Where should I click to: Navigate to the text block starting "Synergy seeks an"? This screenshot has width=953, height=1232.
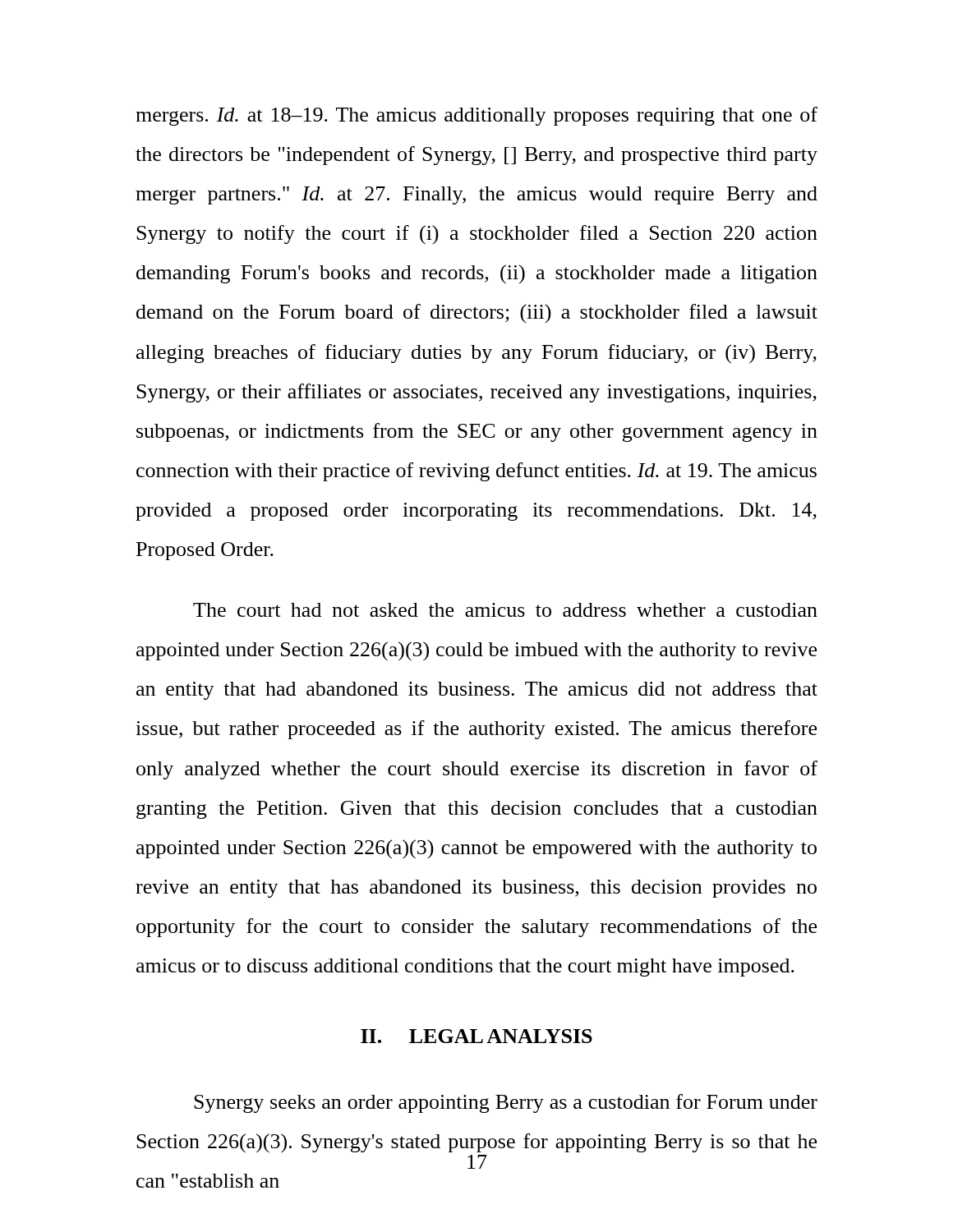pyautogui.click(x=476, y=1142)
